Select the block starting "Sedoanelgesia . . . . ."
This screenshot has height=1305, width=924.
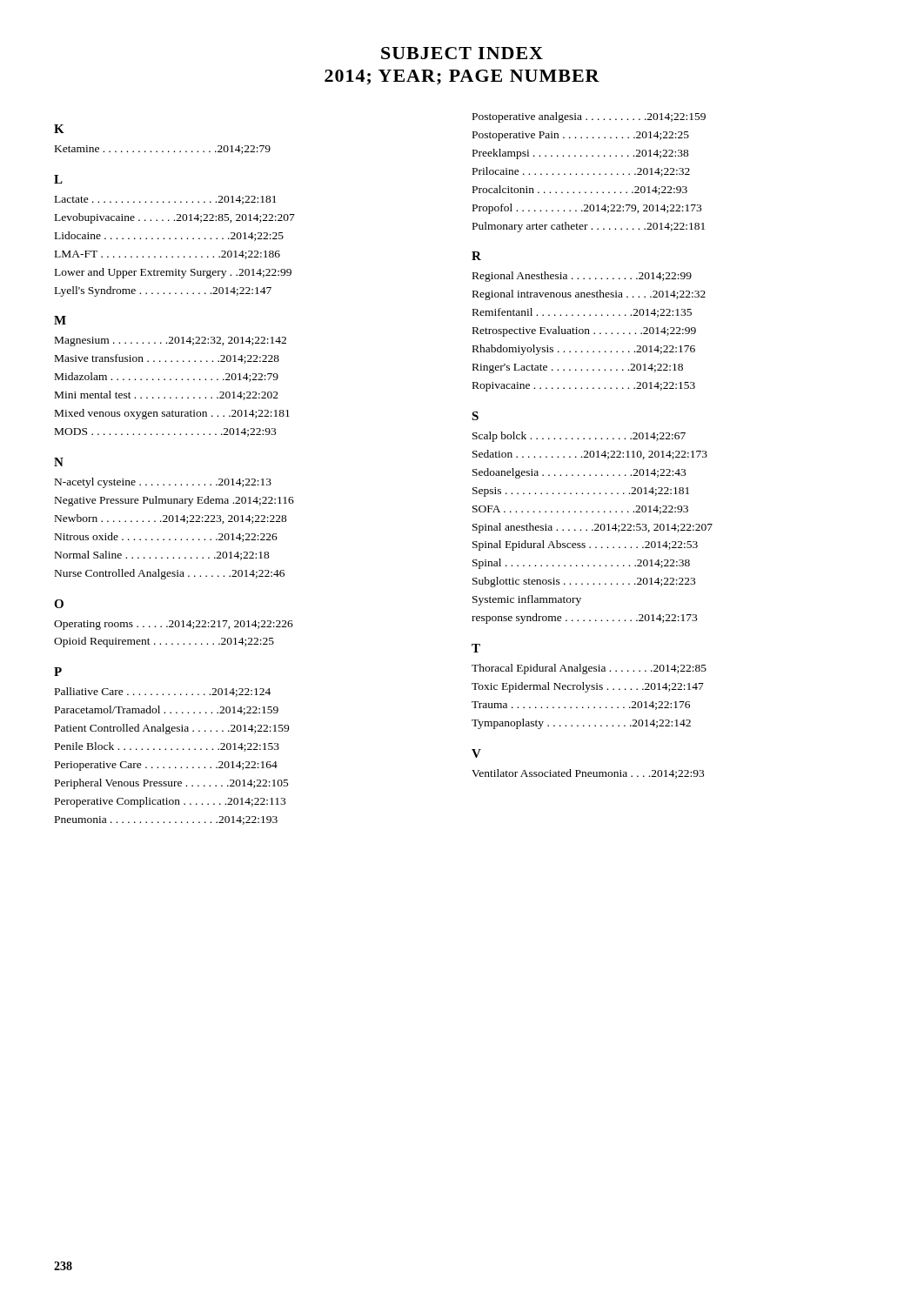(x=579, y=472)
